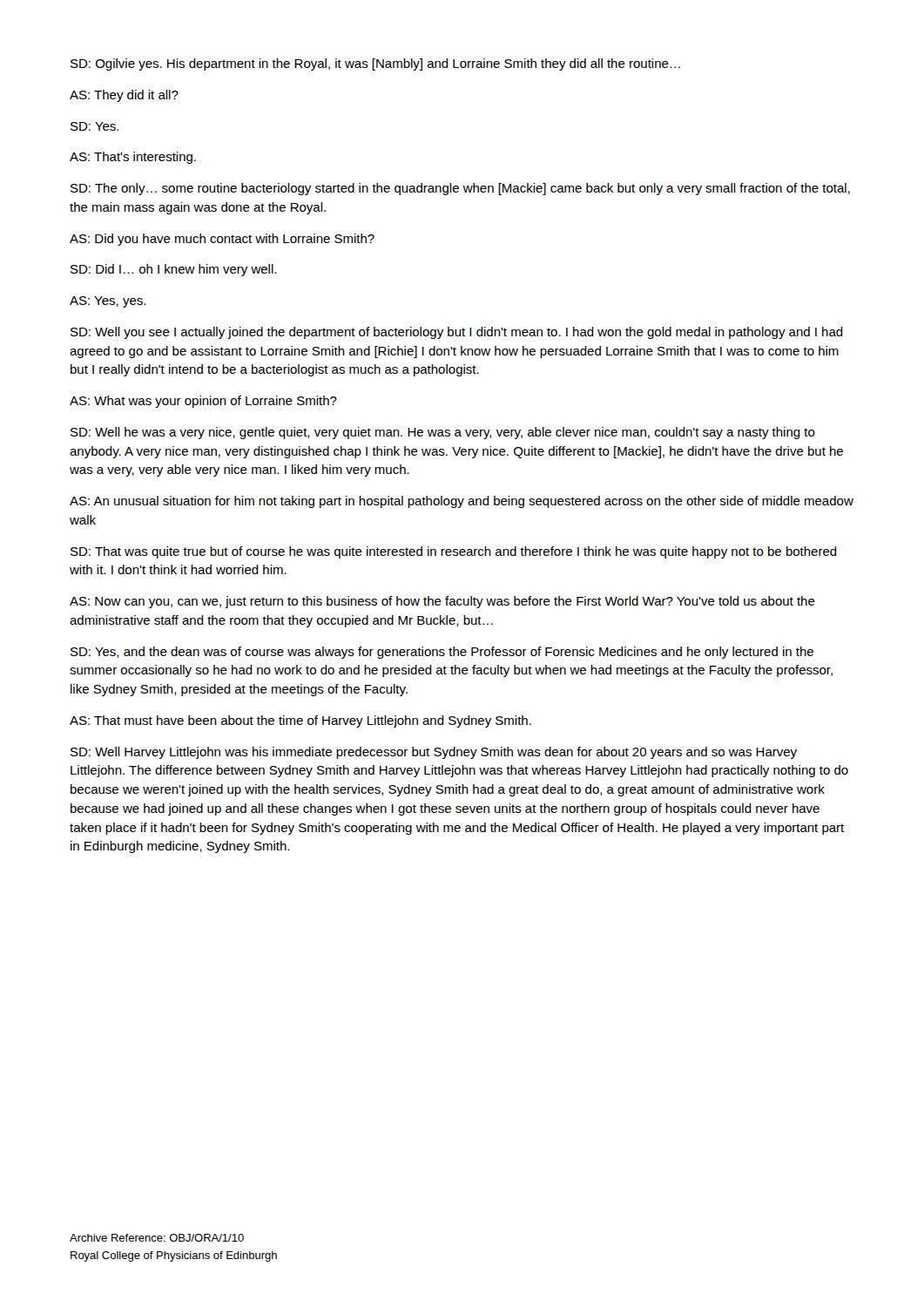The image size is (924, 1307).
Task: Locate the text starting "AS: Yes, yes."
Action: 108,300
